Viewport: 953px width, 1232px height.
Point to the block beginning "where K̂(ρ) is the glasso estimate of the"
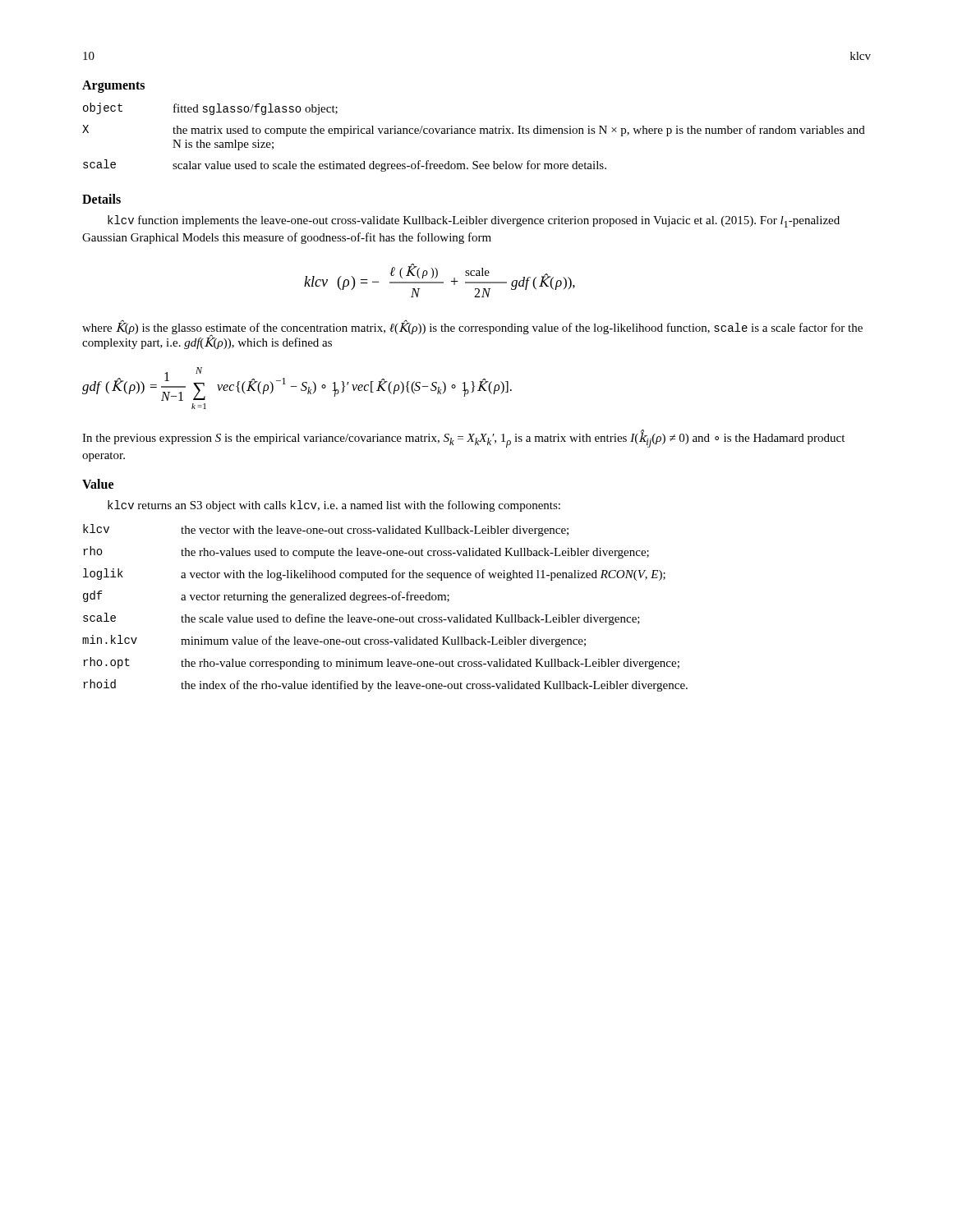click(472, 335)
